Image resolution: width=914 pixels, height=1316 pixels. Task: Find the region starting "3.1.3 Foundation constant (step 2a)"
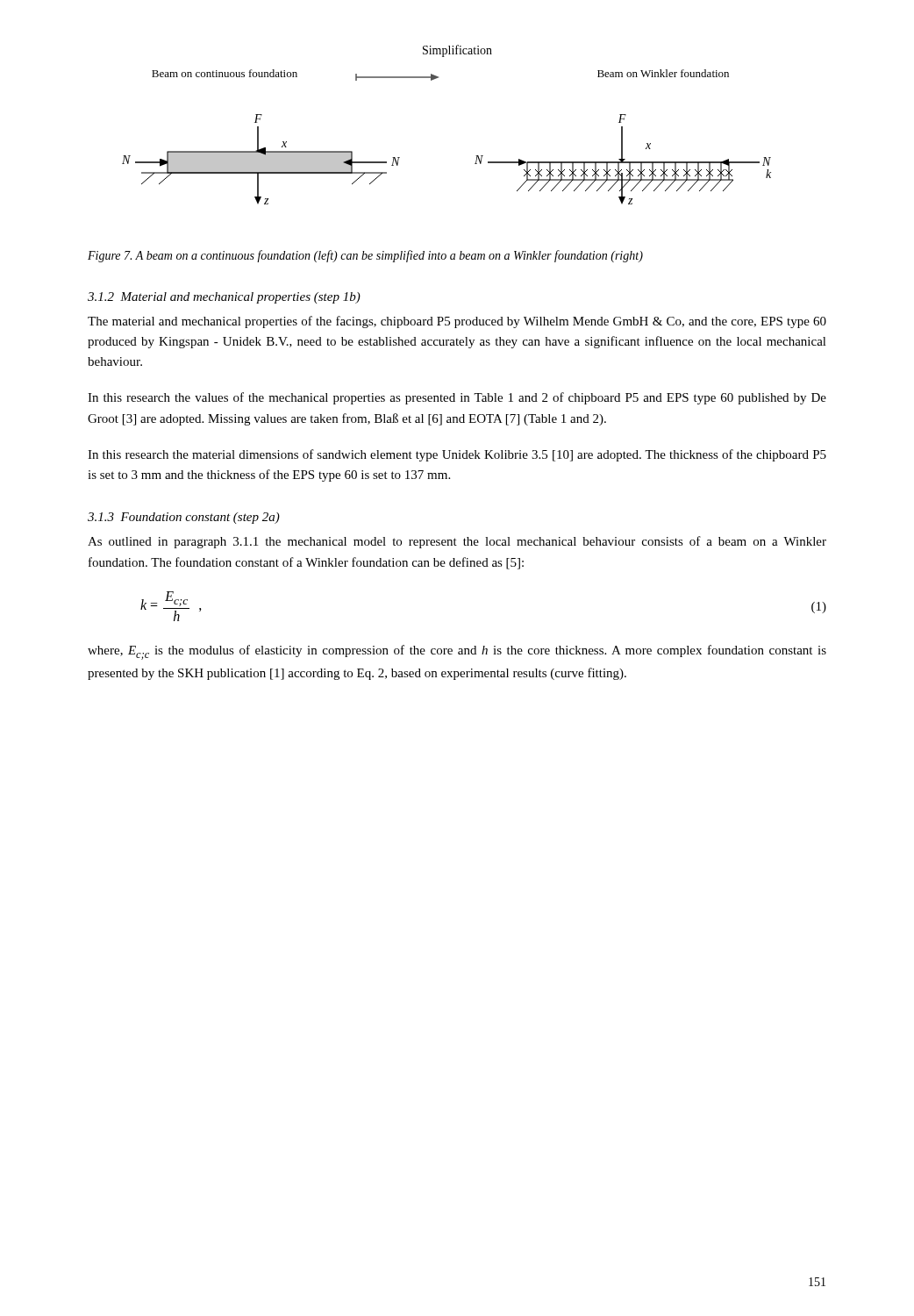184,517
